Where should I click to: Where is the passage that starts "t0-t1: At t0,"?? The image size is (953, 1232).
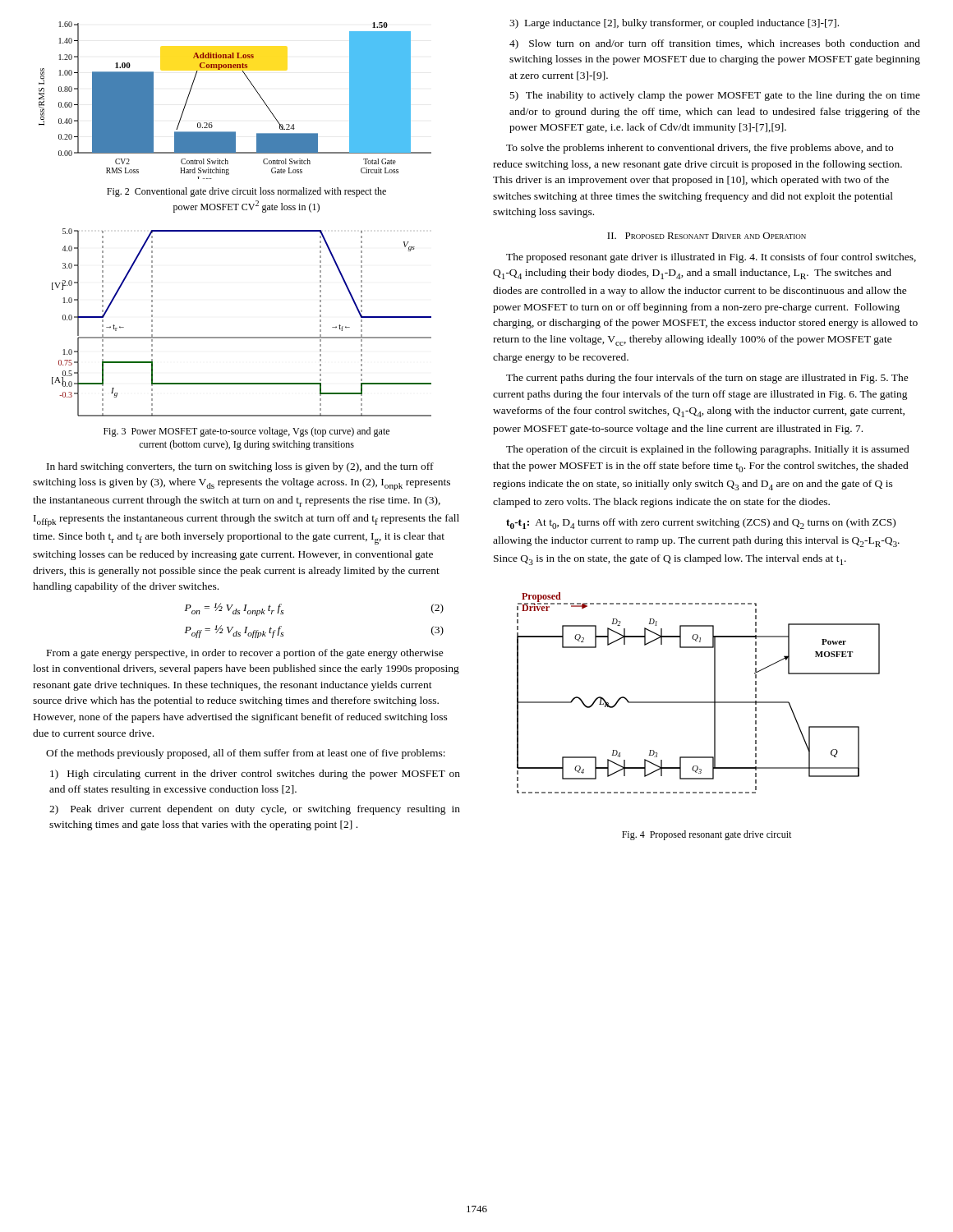(696, 541)
